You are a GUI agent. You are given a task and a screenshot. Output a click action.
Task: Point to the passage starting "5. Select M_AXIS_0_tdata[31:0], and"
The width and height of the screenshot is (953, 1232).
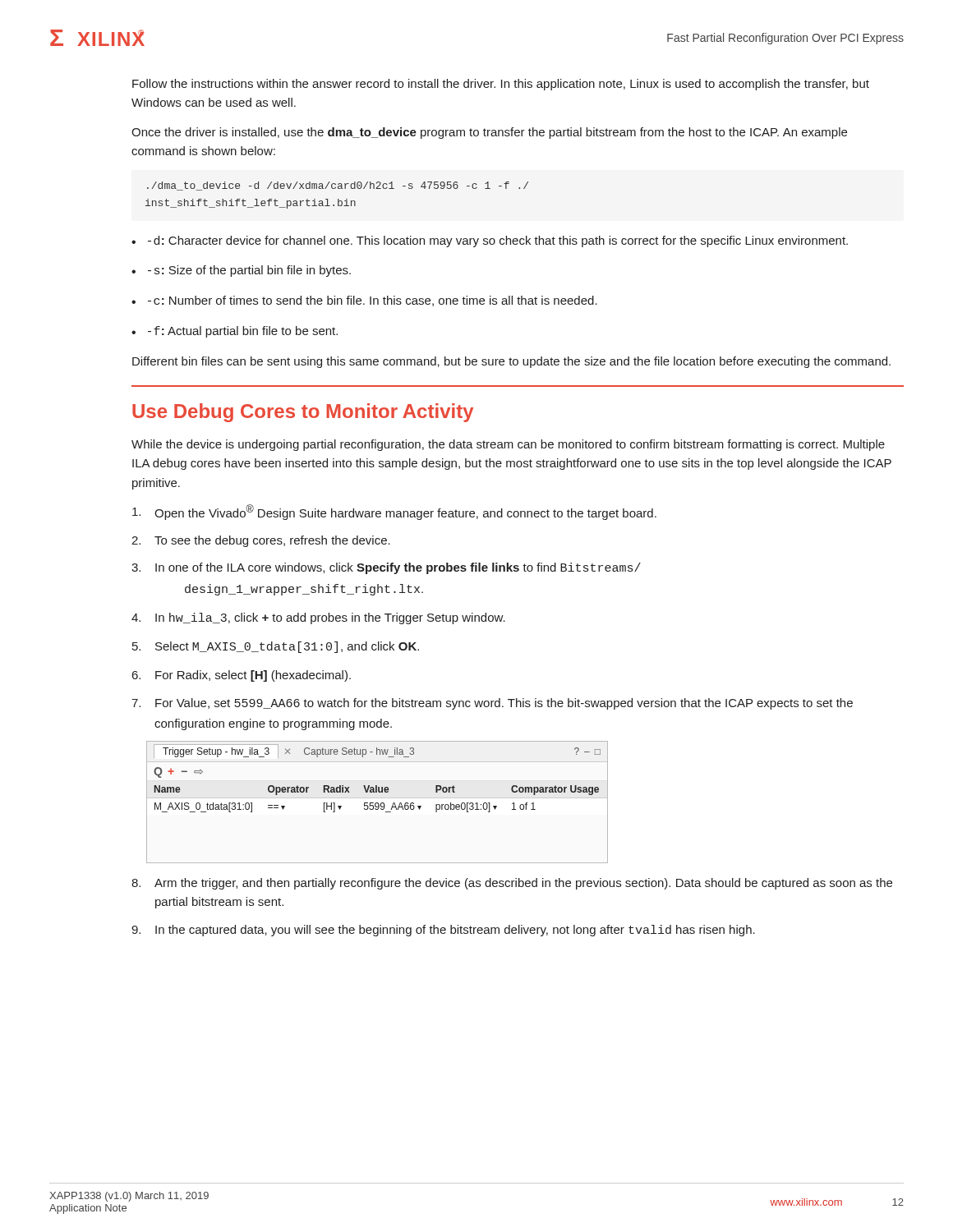point(276,647)
